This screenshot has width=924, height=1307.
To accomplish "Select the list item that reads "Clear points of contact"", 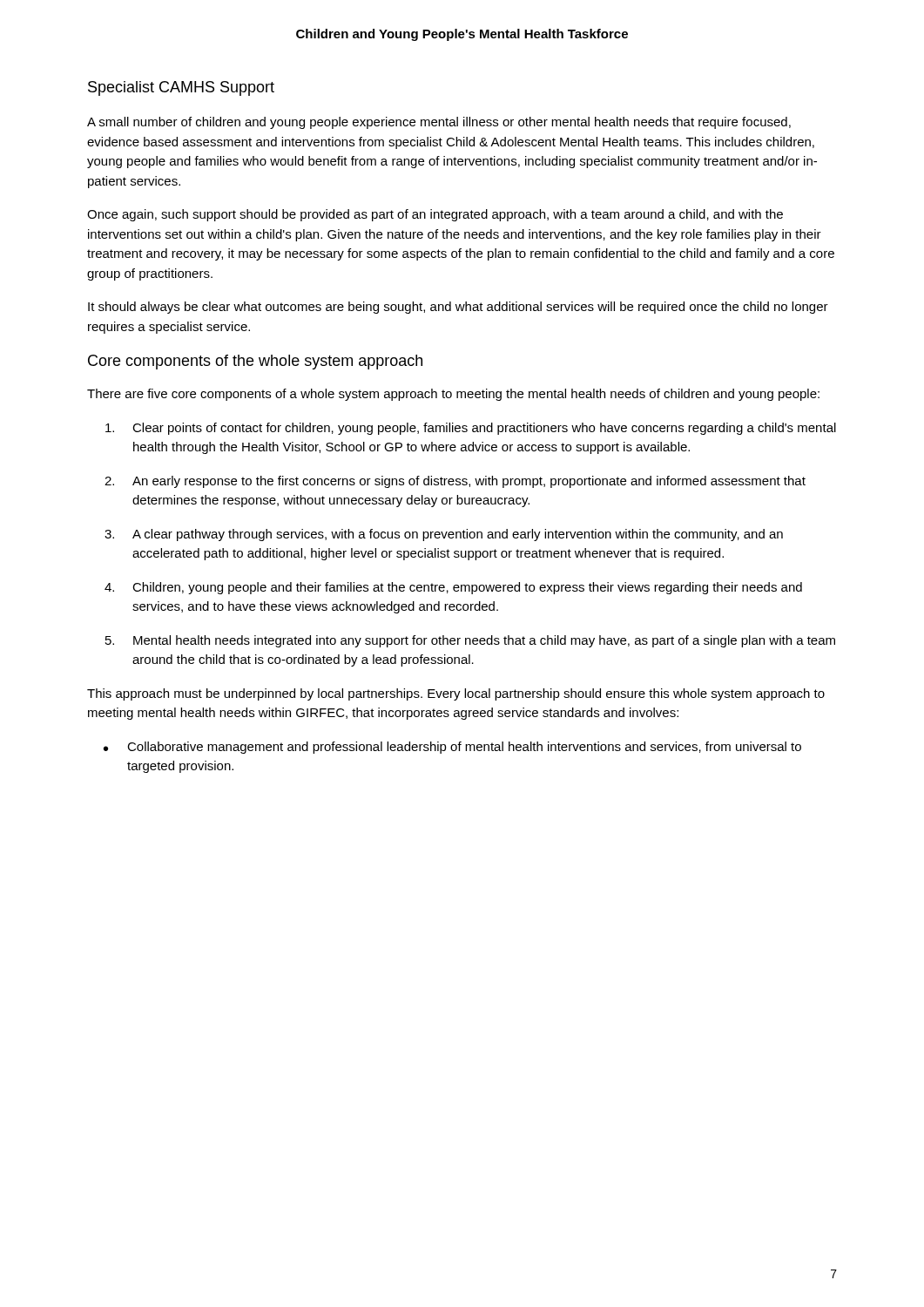I will click(462, 437).
